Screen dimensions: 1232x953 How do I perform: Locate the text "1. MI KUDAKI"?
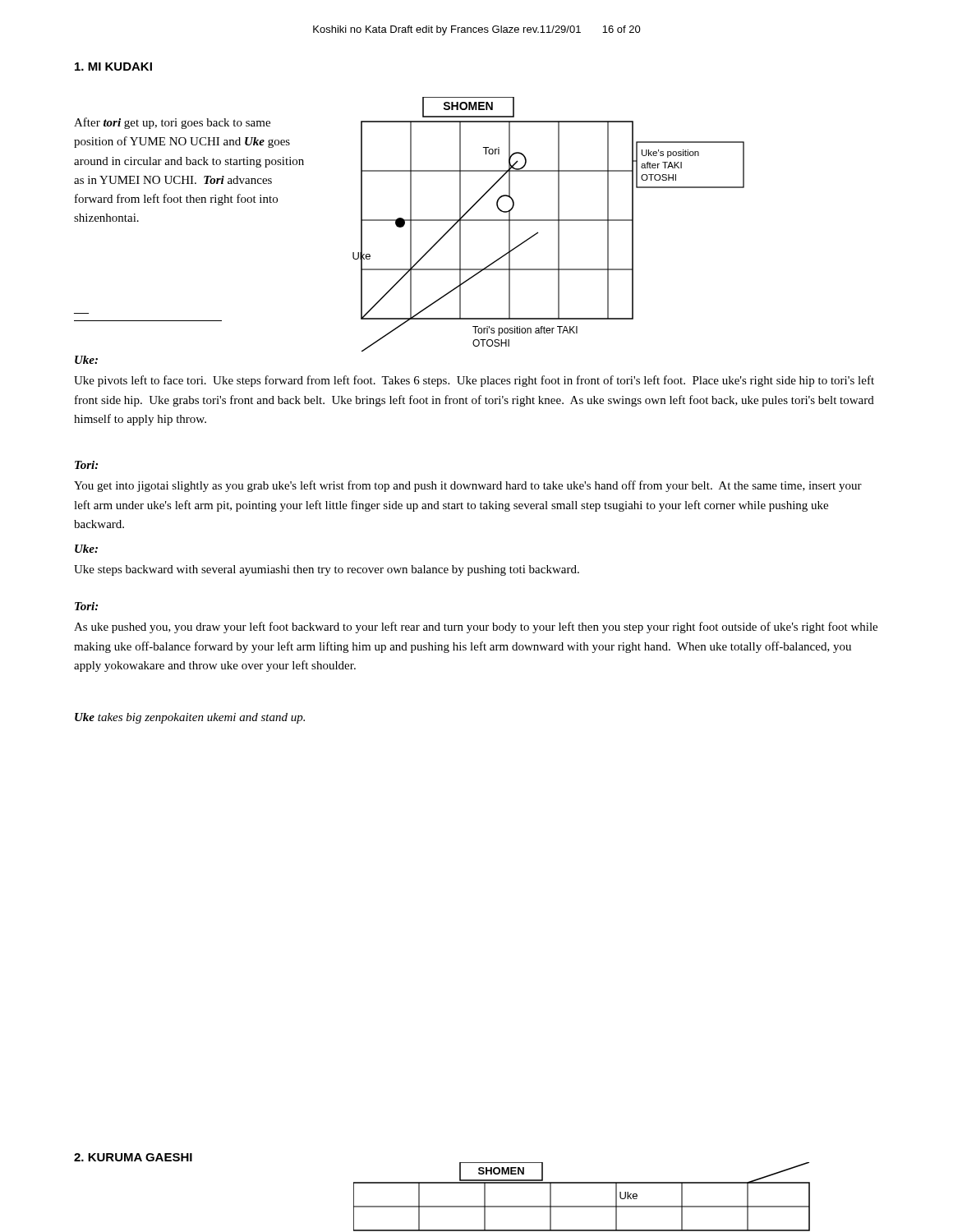pyautogui.click(x=113, y=66)
